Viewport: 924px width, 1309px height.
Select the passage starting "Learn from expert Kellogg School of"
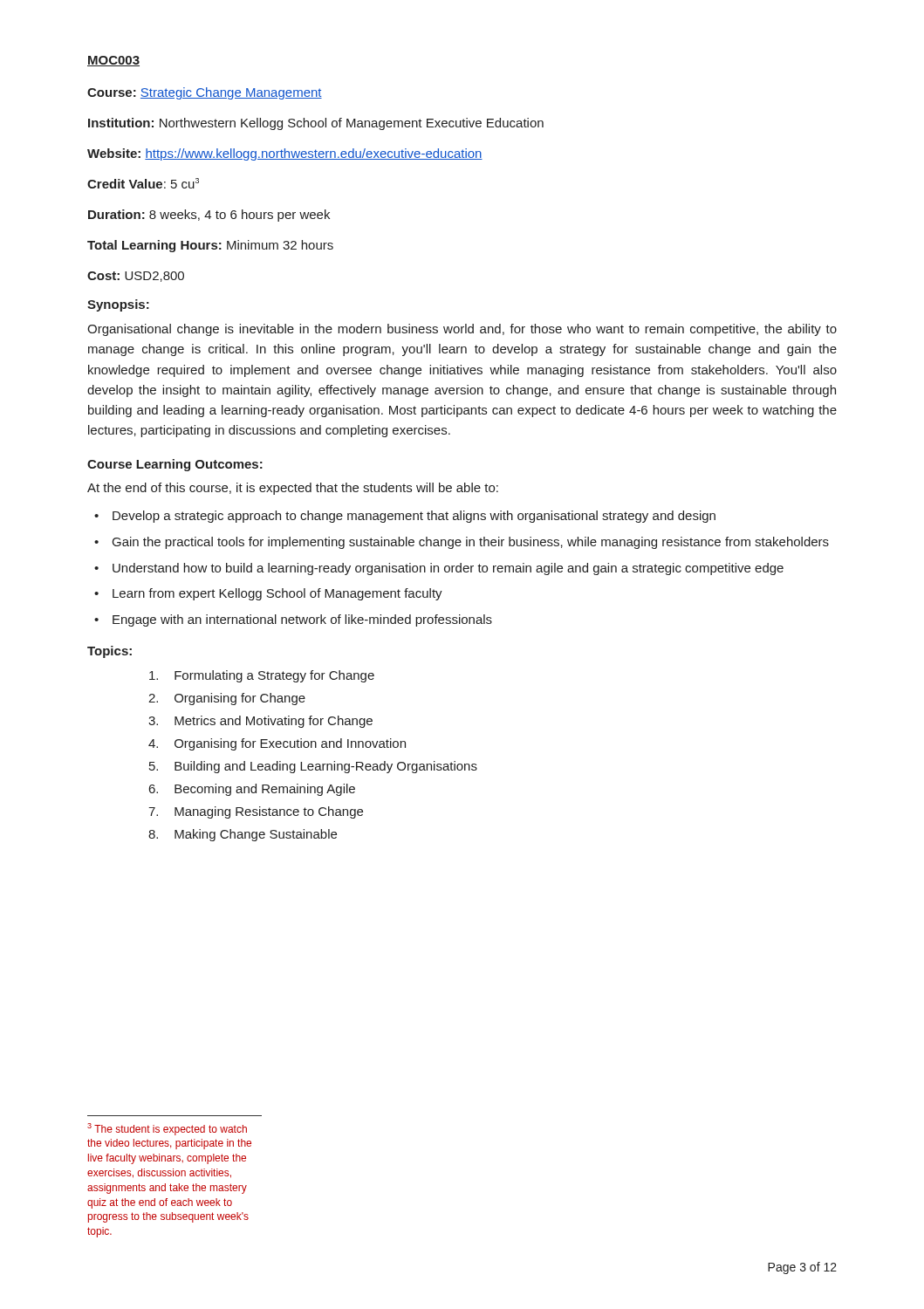(277, 593)
